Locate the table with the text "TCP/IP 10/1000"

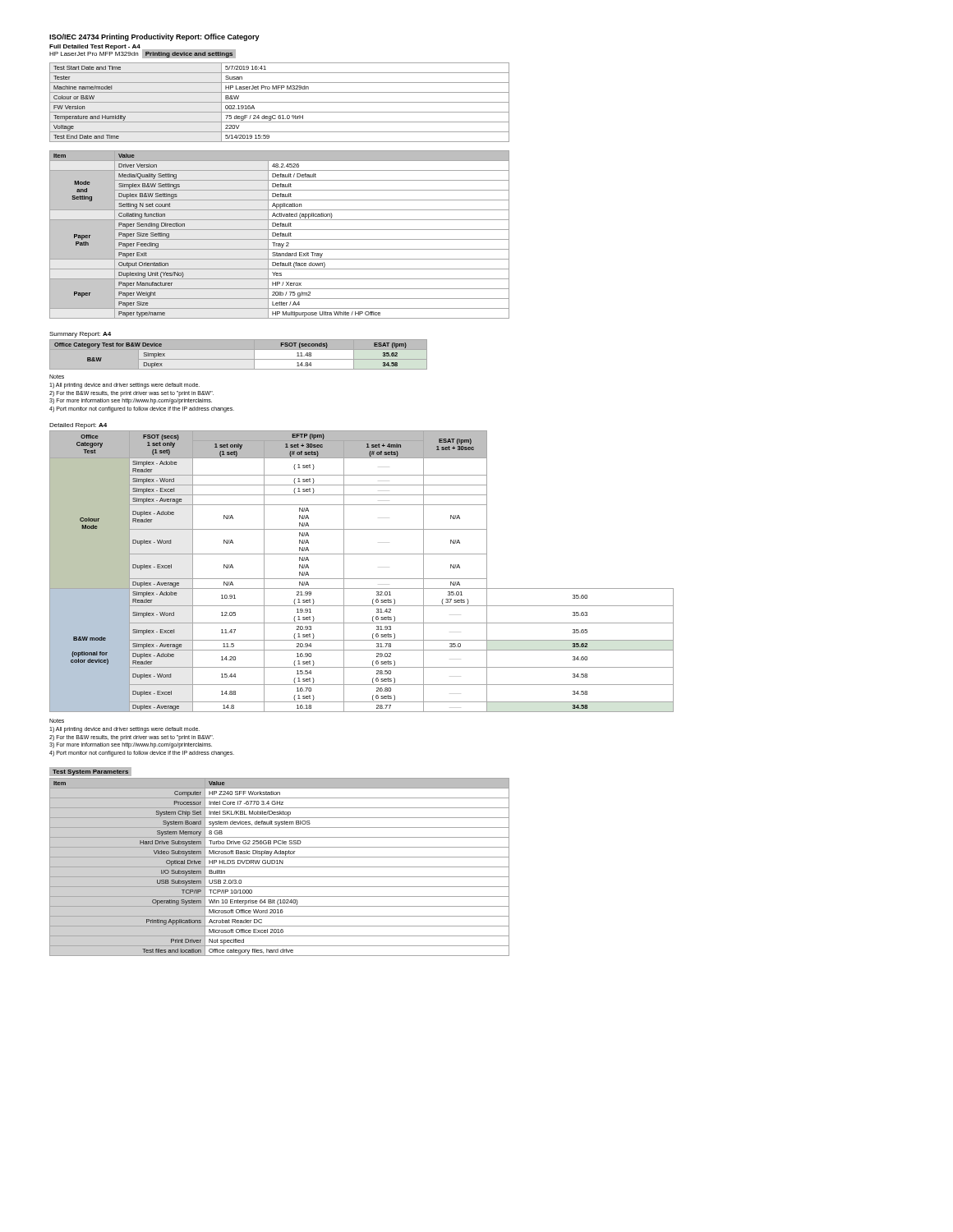point(476,867)
